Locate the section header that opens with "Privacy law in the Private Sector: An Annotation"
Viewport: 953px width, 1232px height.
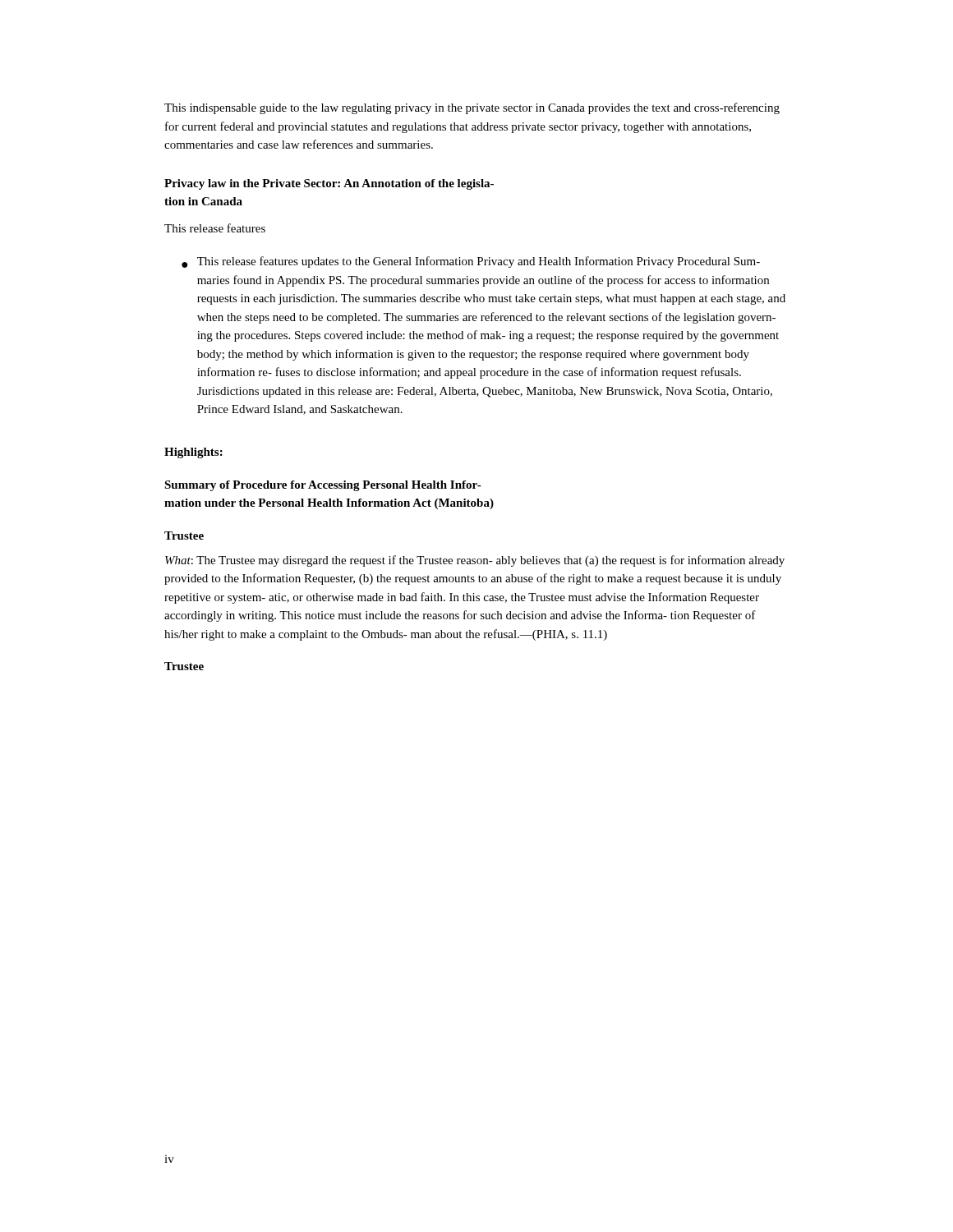click(329, 192)
